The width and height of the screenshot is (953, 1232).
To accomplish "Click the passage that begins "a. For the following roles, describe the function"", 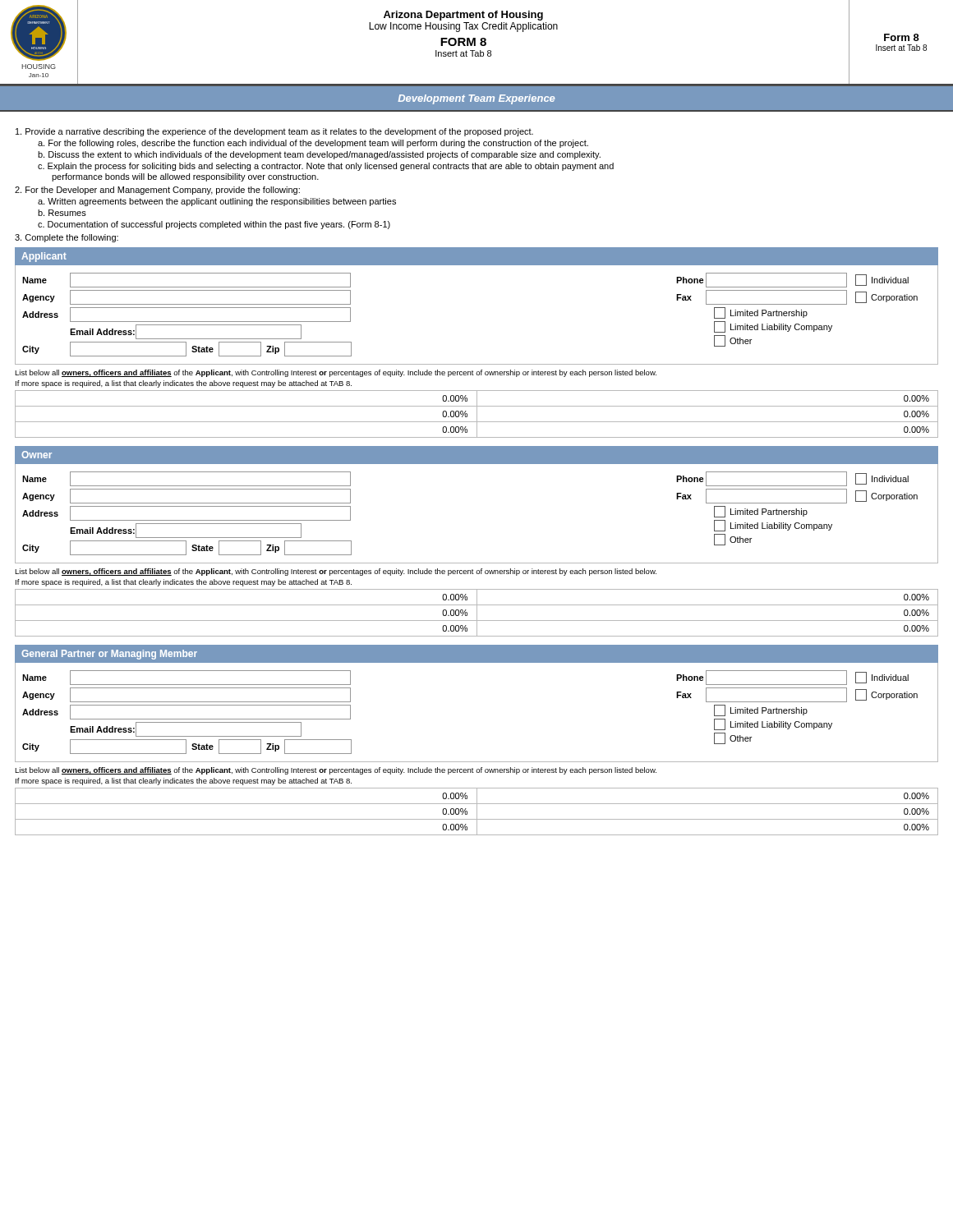I will coord(313,143).
